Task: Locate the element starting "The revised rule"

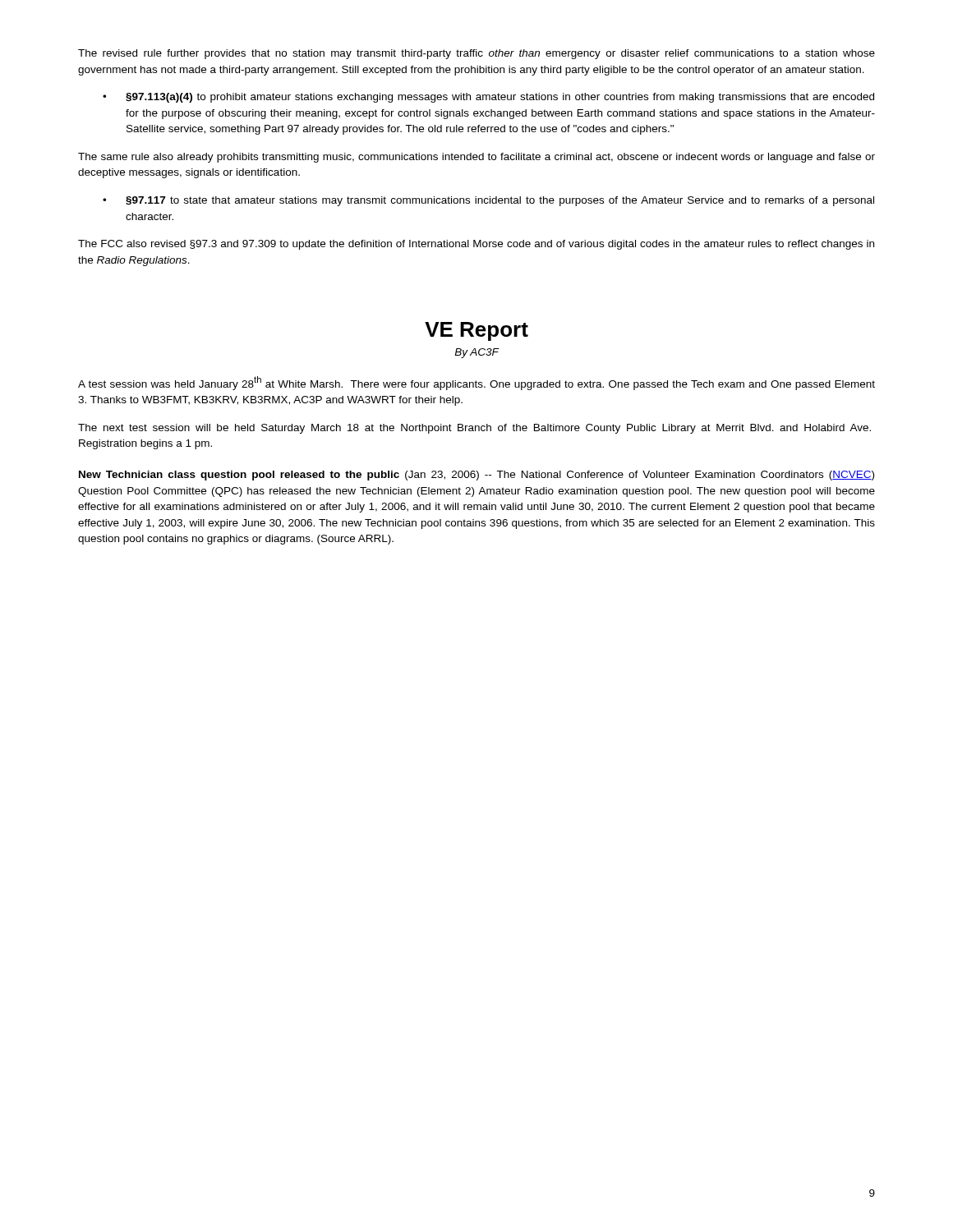Action: point(476,61)
